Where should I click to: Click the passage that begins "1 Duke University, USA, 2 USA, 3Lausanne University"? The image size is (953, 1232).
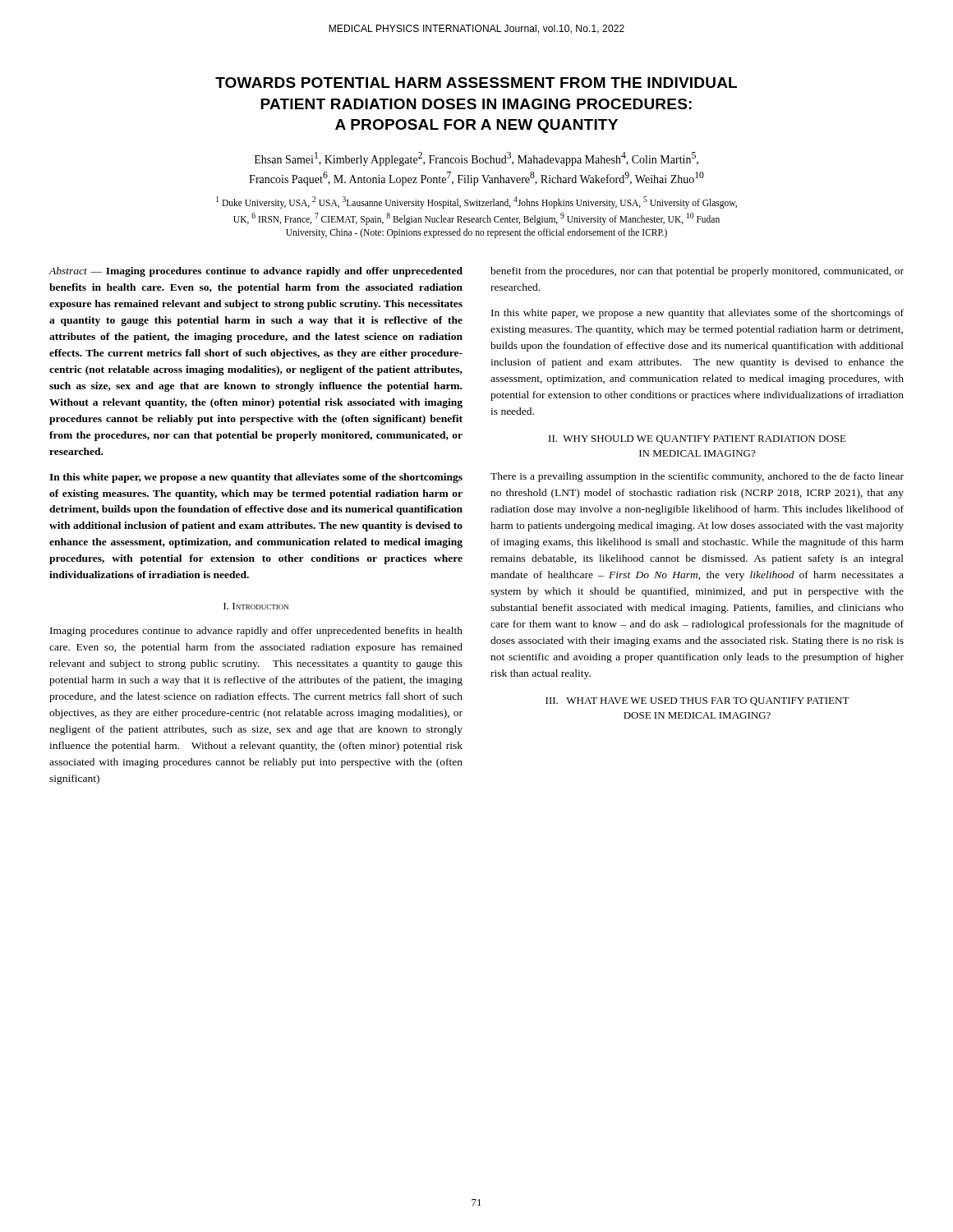476,216
